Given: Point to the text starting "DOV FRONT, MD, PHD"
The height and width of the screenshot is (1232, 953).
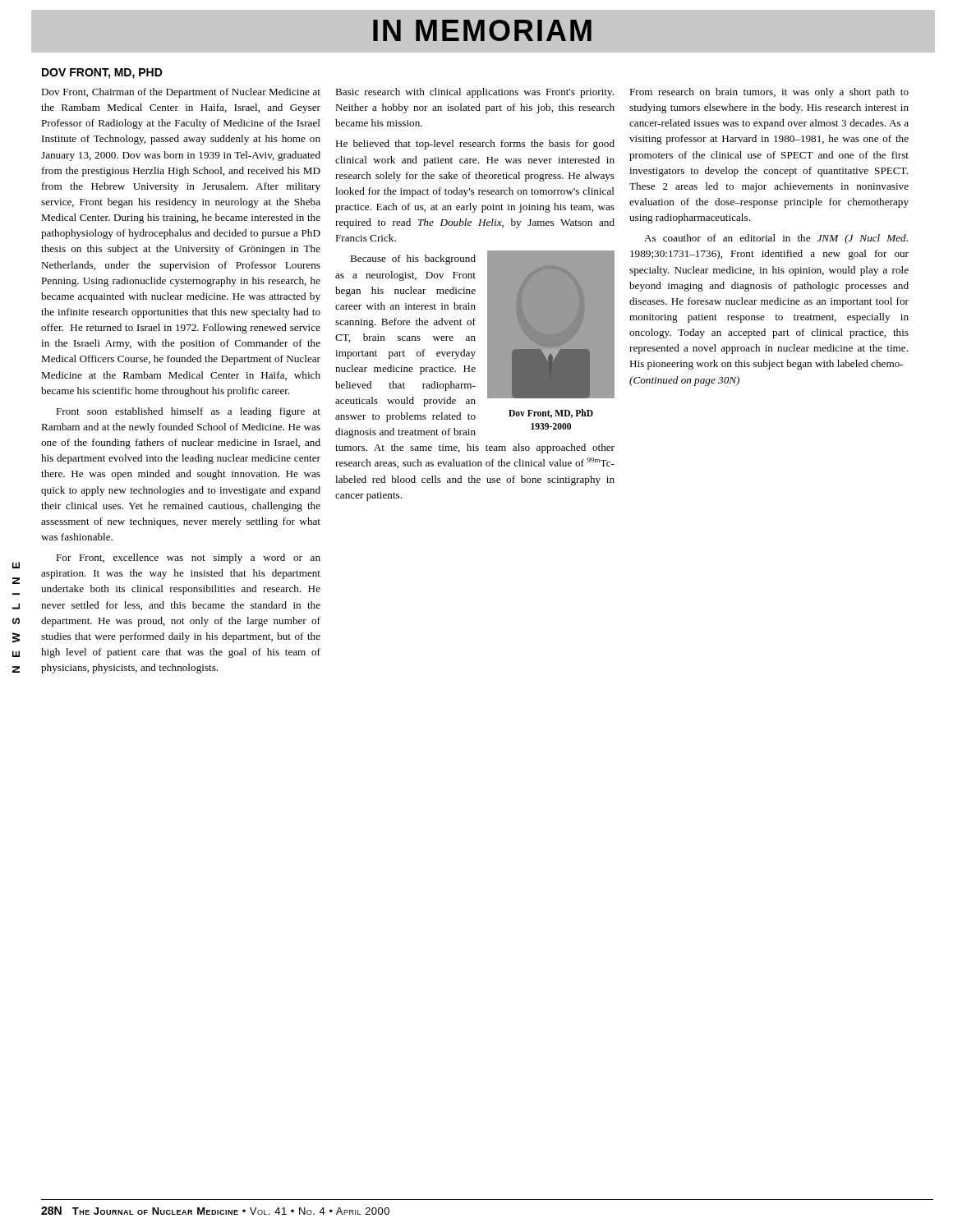Looking at the screenshot, I should click(102, 72).
